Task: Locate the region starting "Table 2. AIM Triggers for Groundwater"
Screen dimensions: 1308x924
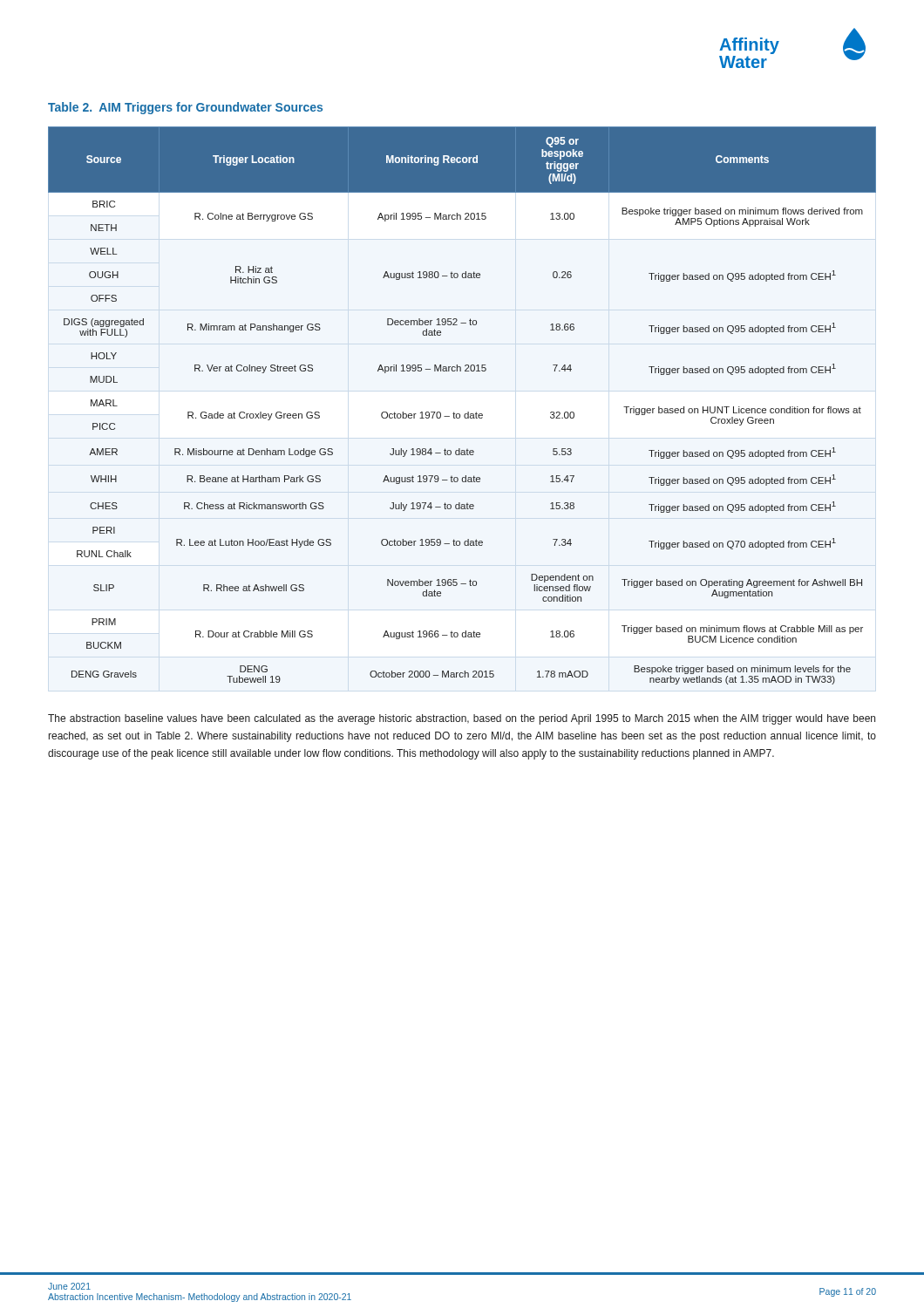Action: [186, 107]
